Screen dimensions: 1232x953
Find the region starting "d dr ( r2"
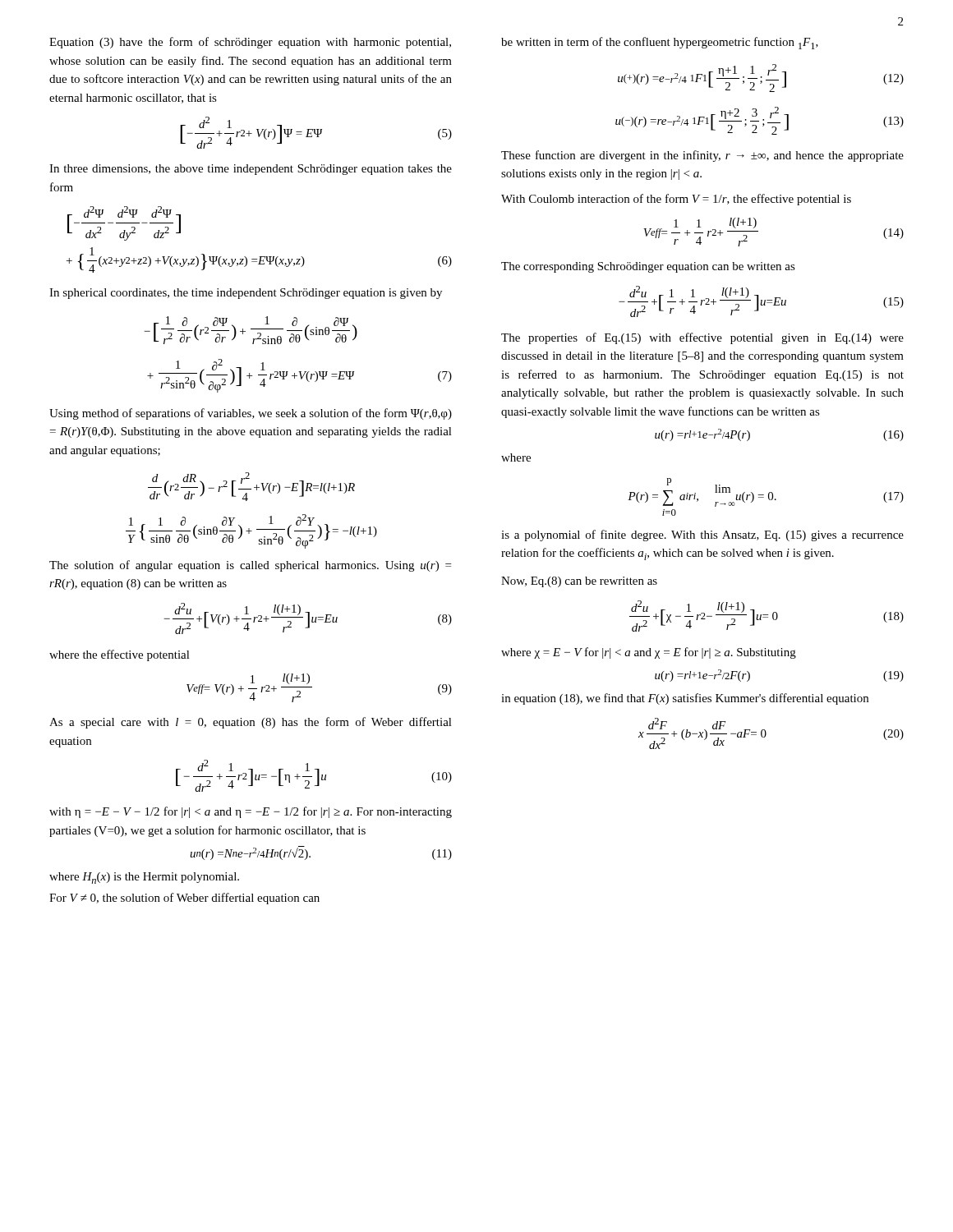[251, 509]
